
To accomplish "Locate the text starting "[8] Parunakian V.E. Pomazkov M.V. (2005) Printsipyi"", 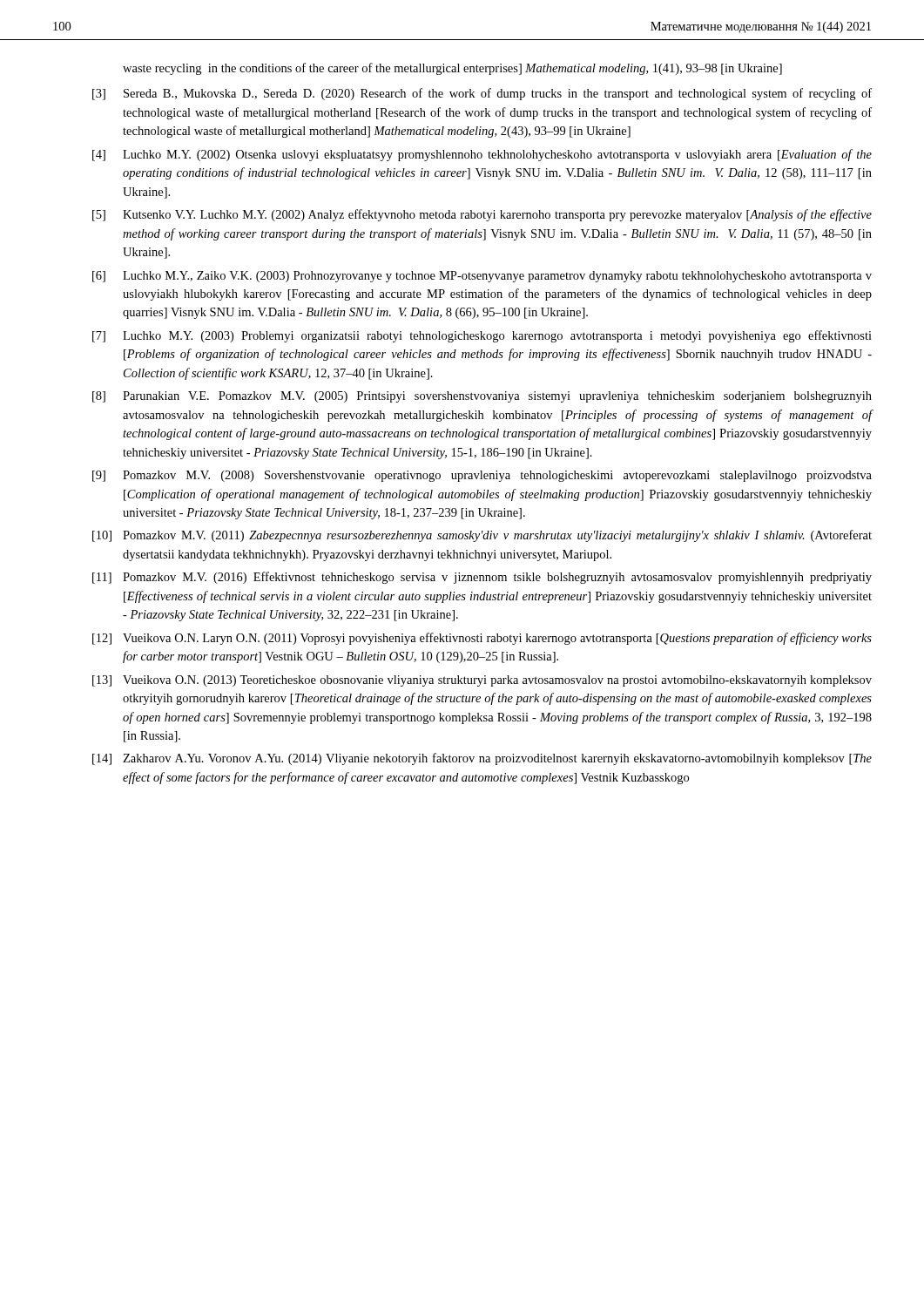I will [482, 425].
